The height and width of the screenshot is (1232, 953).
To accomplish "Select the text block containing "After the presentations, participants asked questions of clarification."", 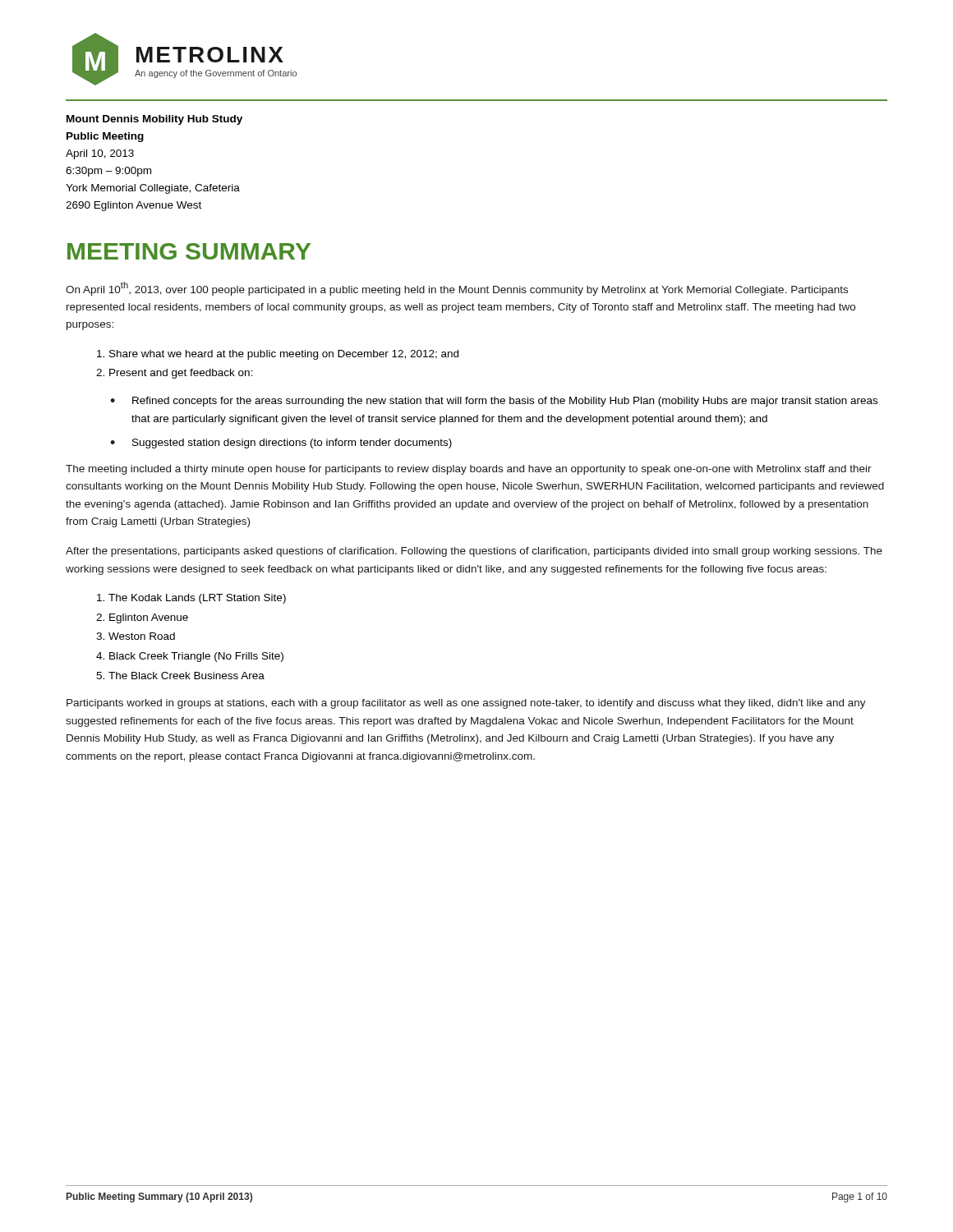I will point(474,560).
